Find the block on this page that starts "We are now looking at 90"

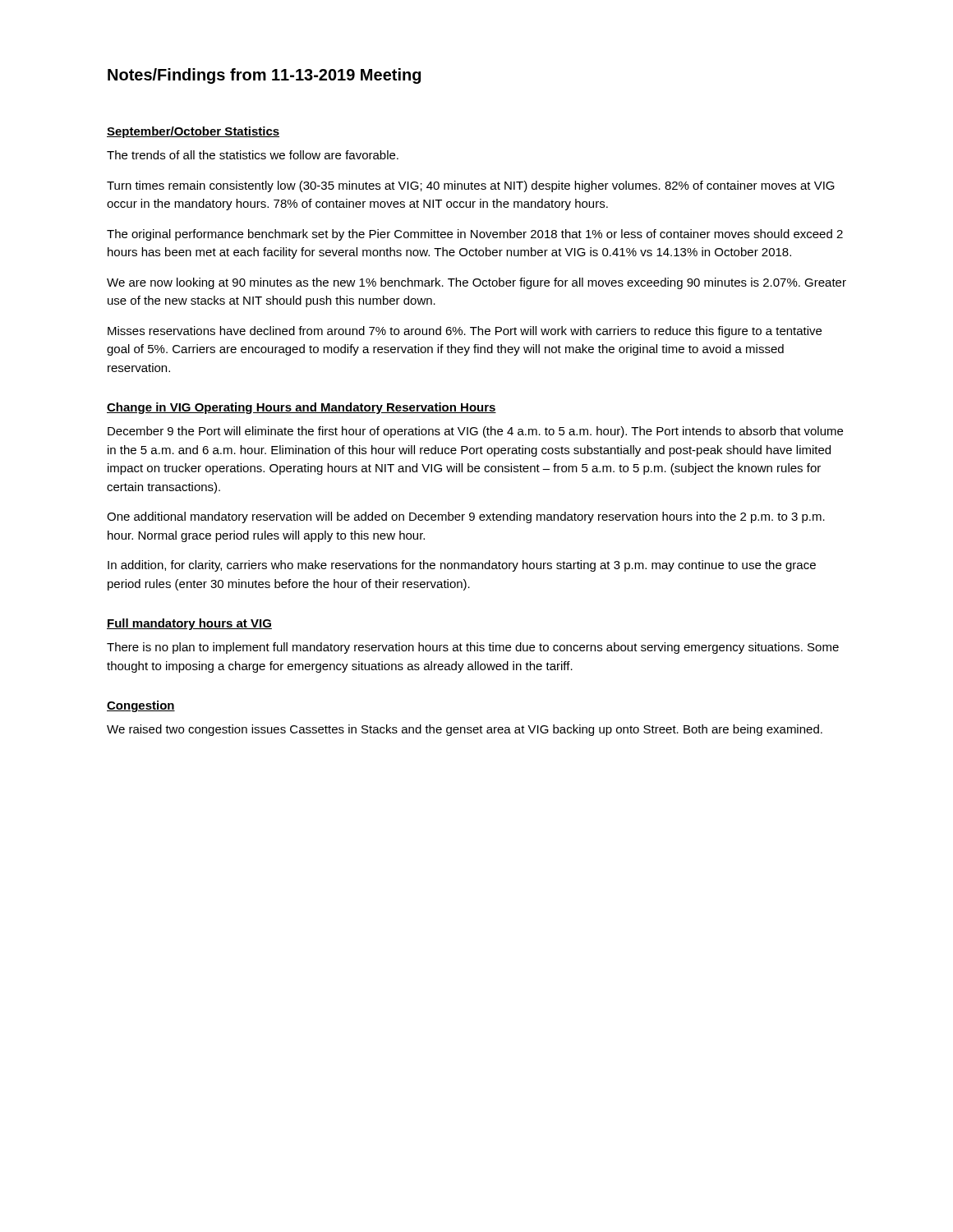[476, 291]
